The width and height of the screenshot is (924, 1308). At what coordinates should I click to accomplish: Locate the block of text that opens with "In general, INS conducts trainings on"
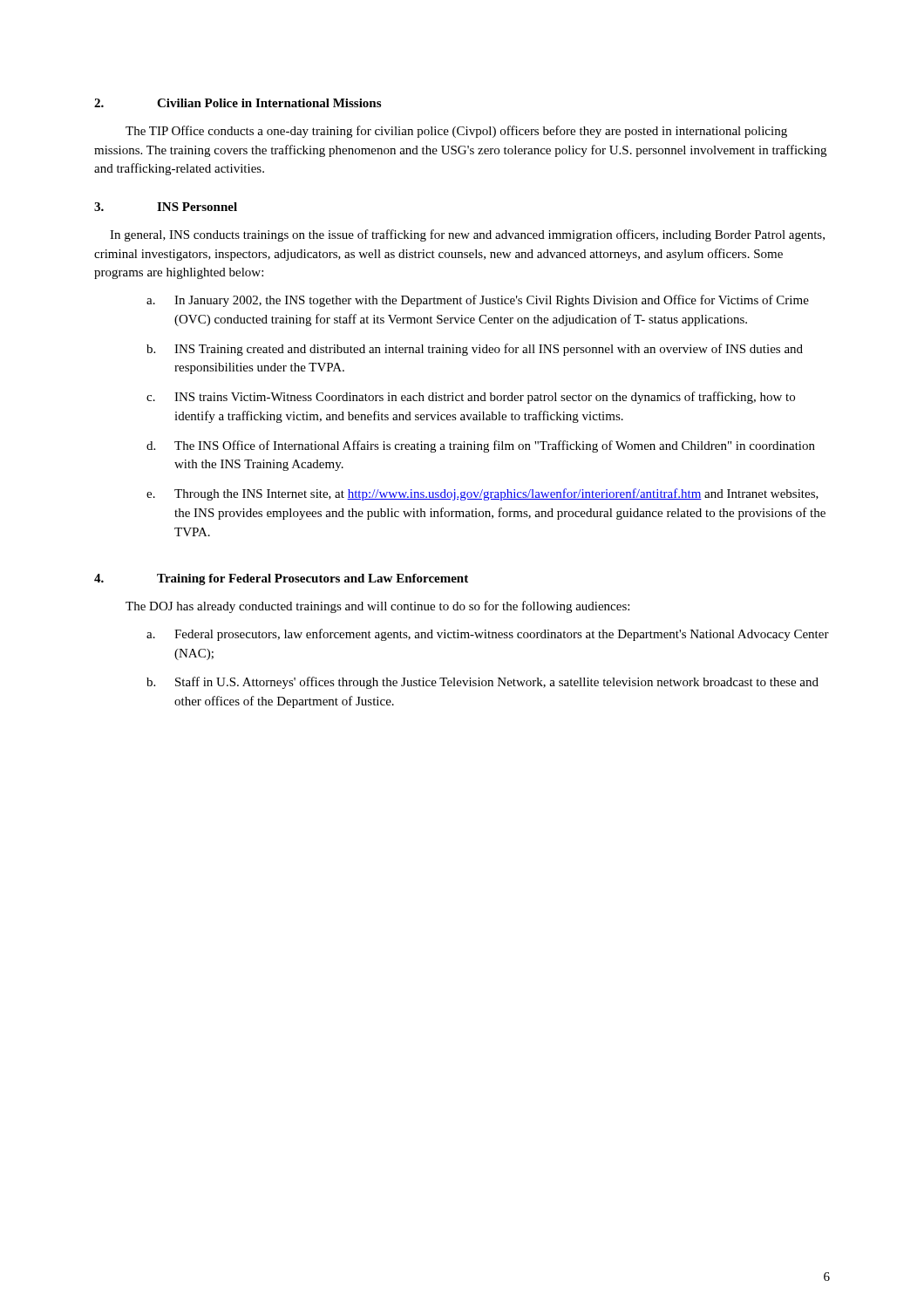(460, 253)
